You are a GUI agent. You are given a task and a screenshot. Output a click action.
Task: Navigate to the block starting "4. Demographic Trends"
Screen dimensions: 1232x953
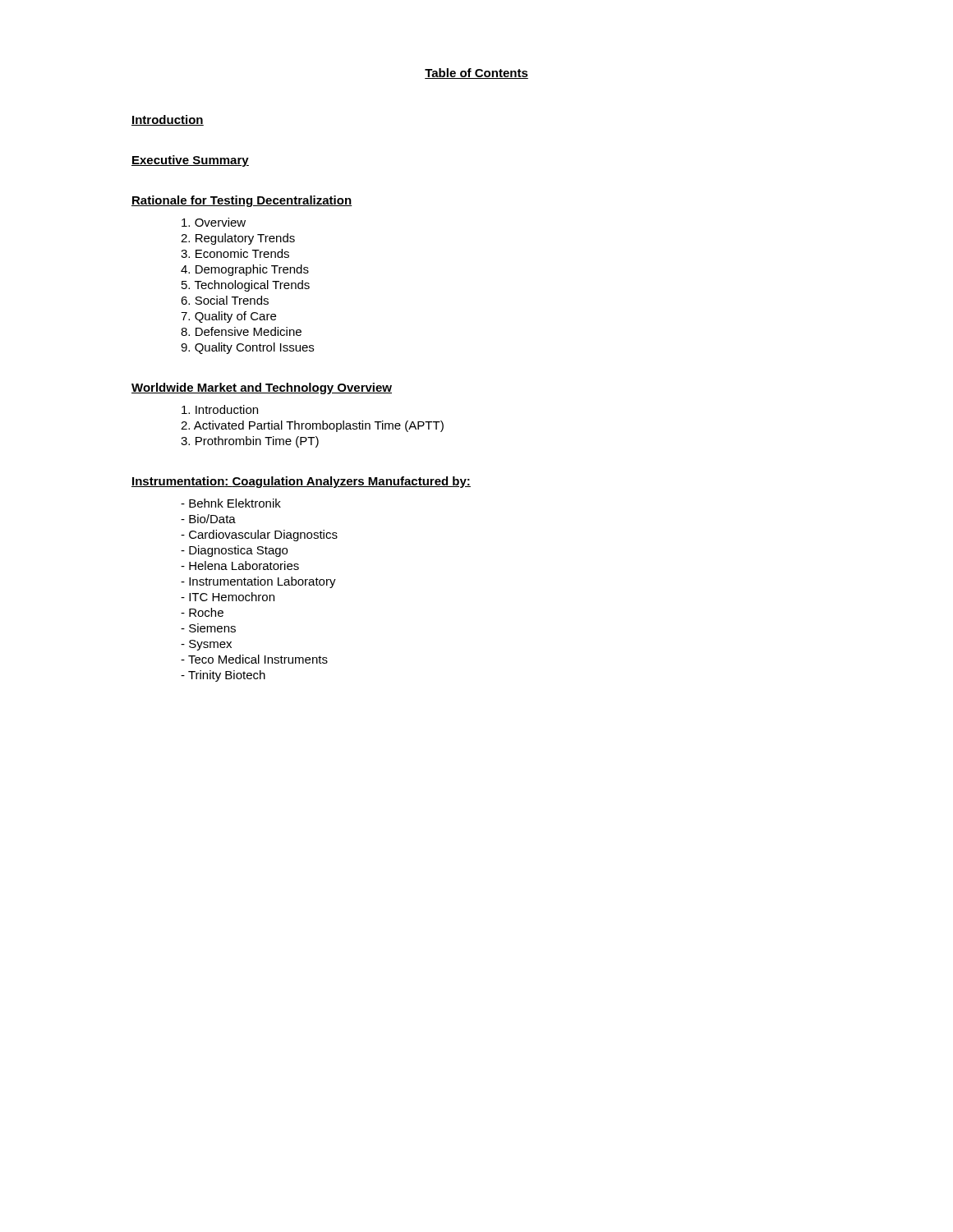pyautogui.click(x=245, y=269)
